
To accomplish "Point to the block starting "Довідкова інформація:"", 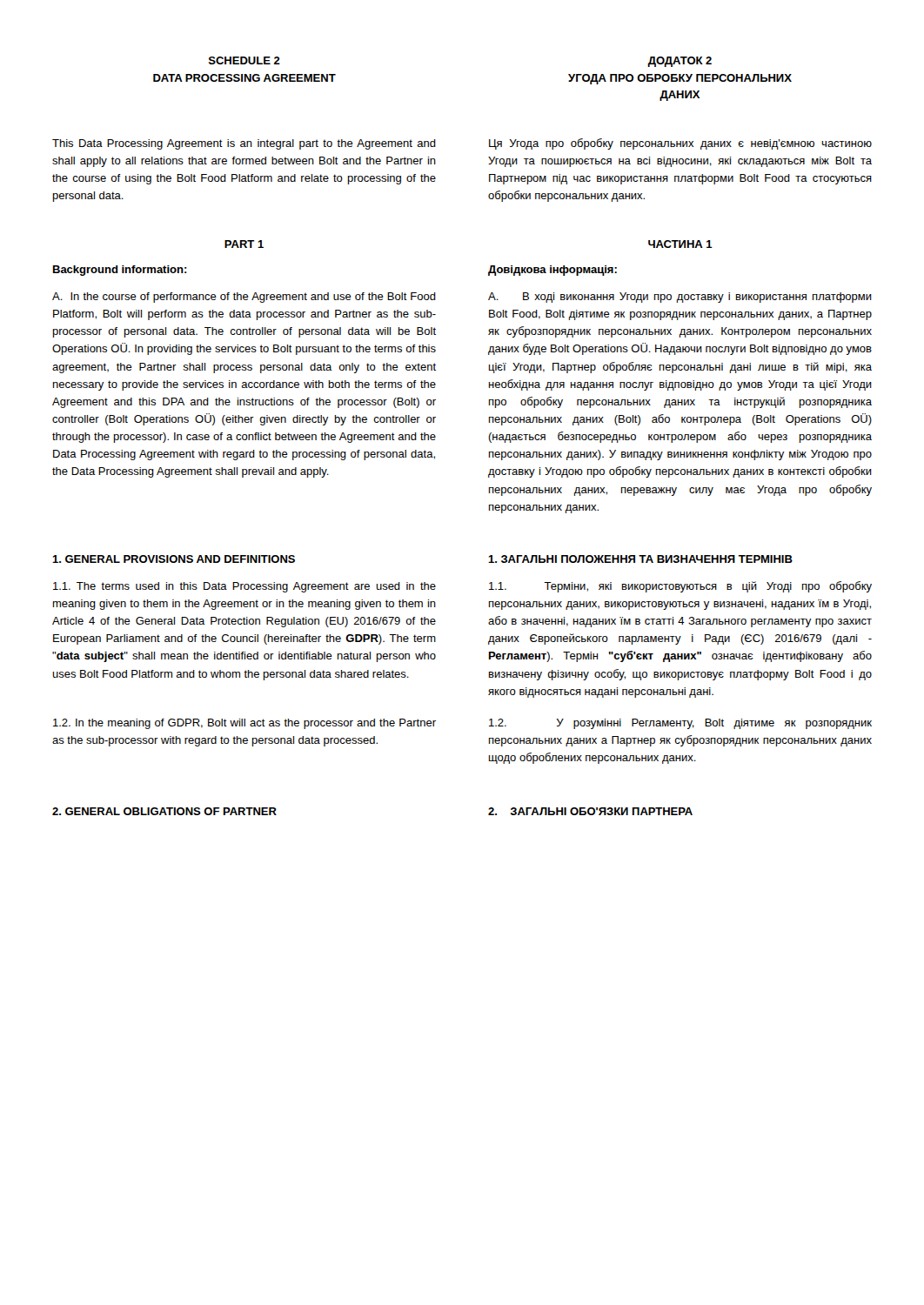I will [x=553, y=269].
